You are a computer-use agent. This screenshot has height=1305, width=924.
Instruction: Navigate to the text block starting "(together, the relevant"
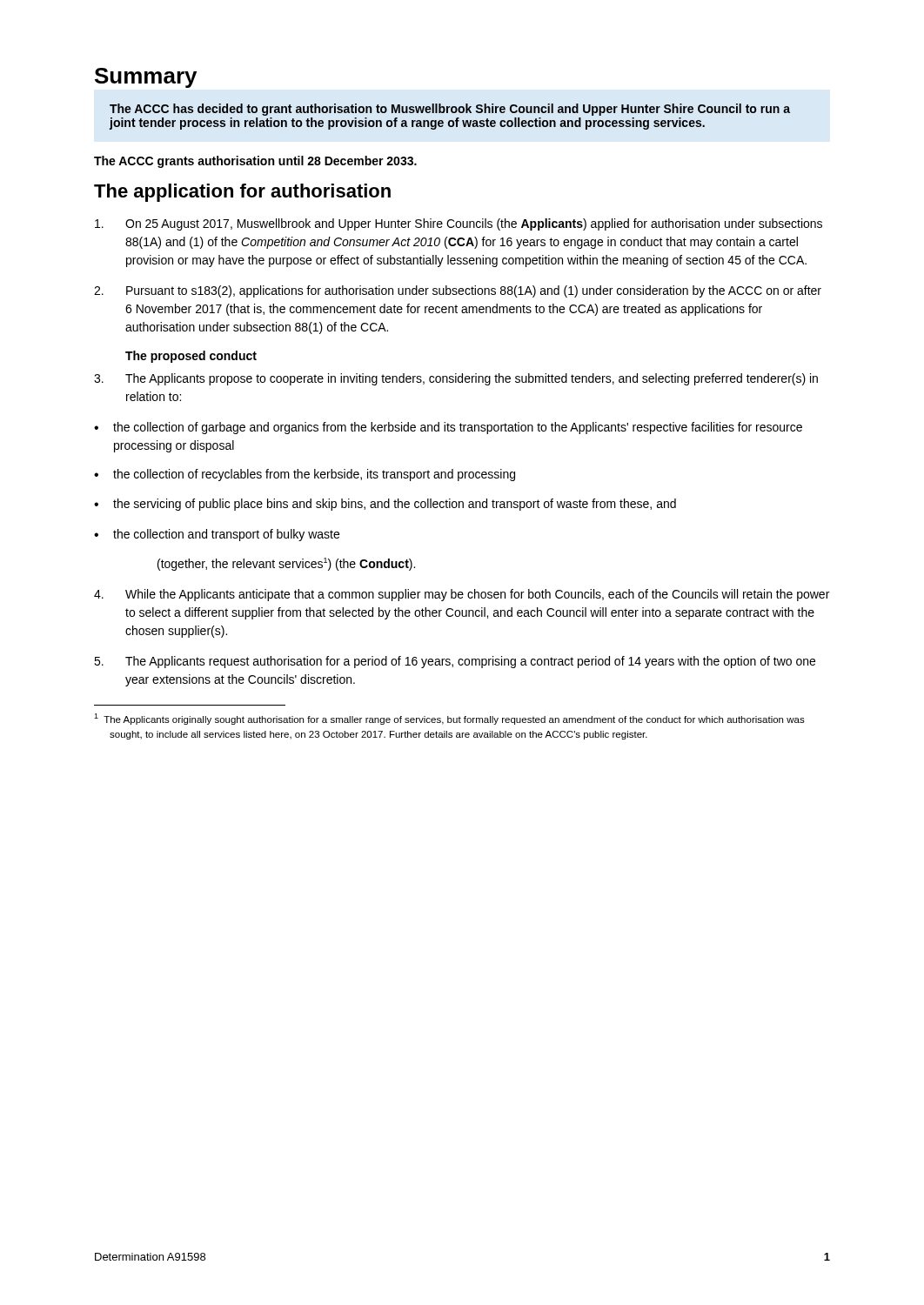click(286, 564)
